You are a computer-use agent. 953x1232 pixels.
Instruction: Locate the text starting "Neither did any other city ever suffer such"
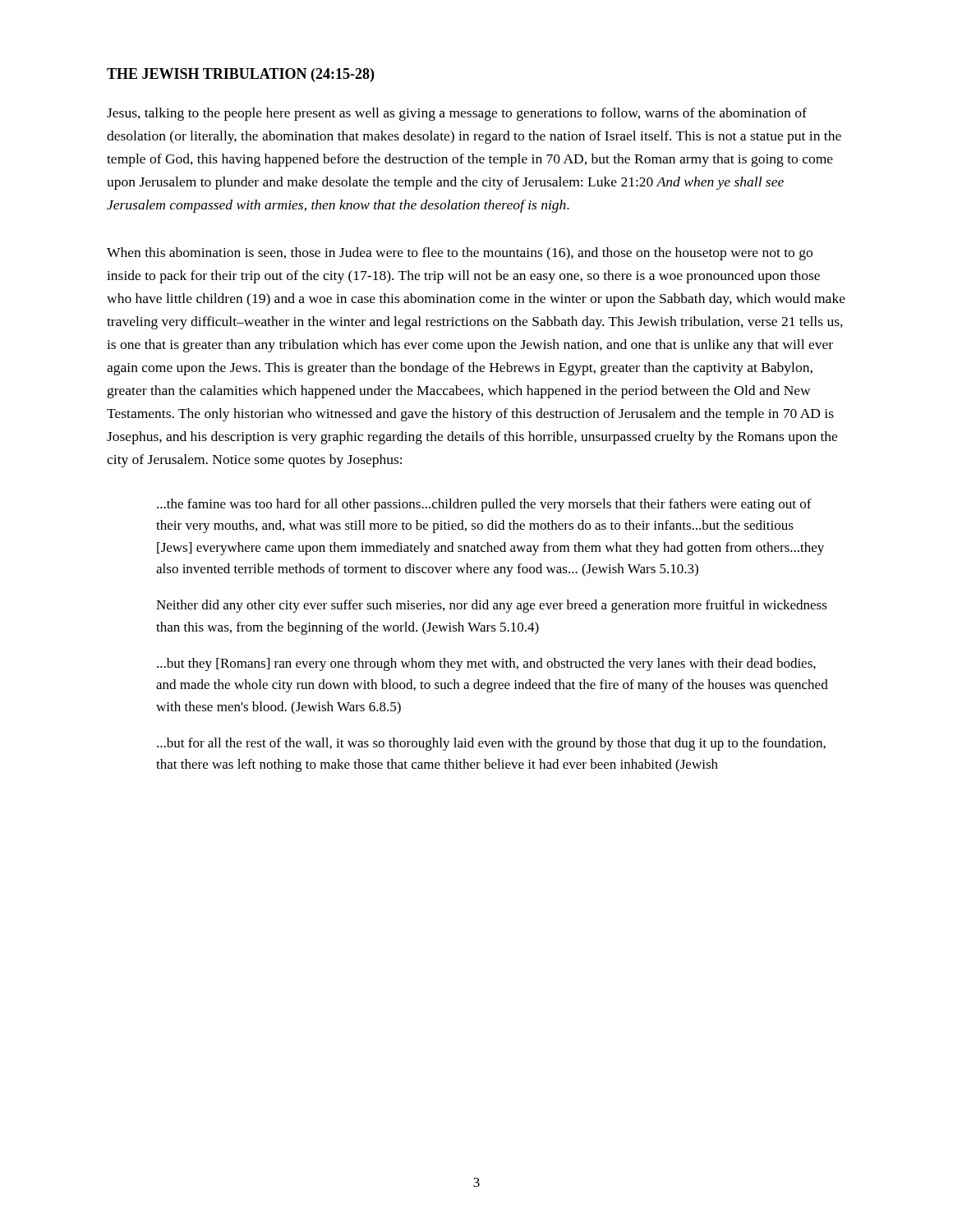click(492, 616)
